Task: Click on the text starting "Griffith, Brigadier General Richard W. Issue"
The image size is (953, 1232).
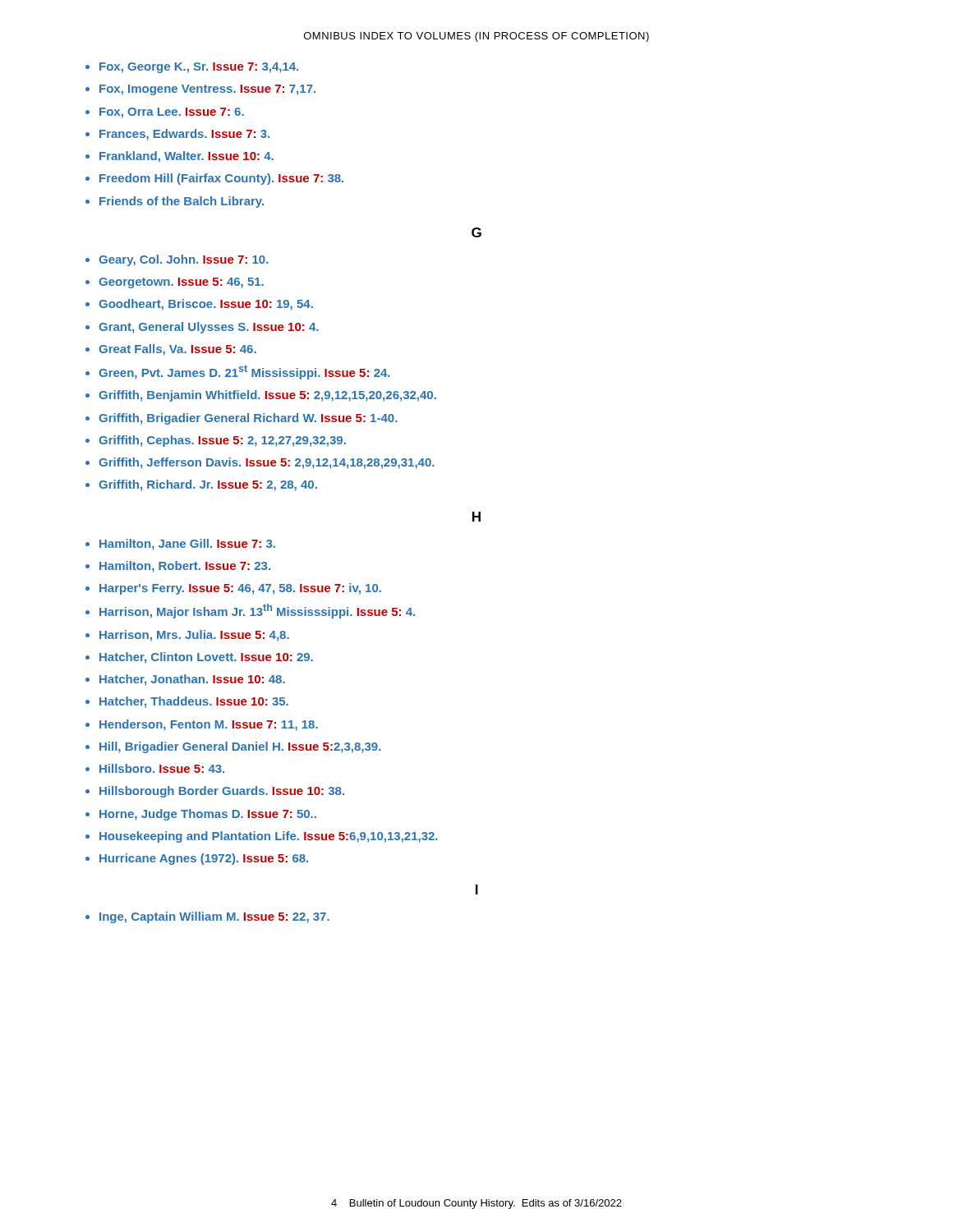Action: [x=248, y=417]
